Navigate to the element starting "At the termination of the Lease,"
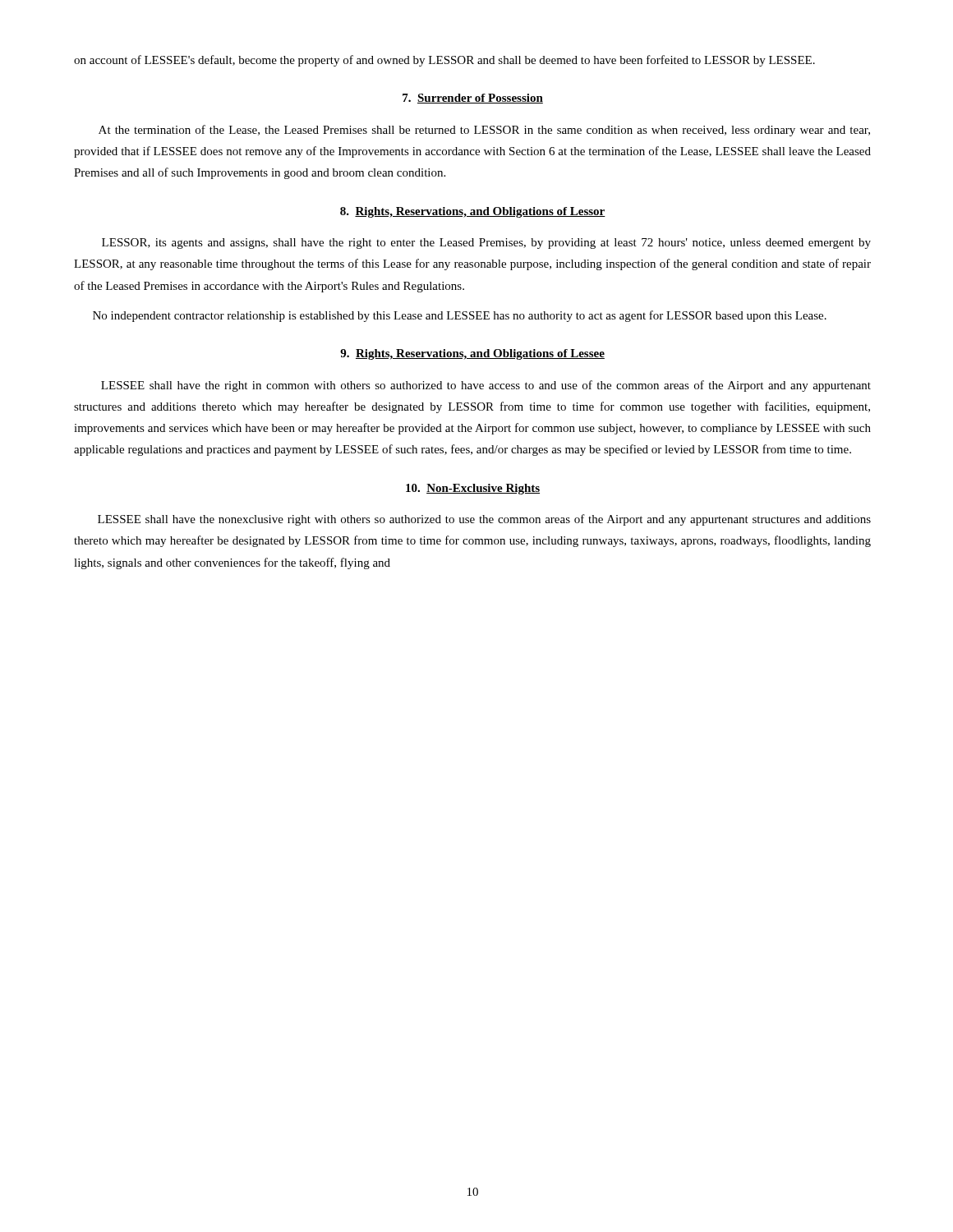The height and width of the screenshot is (1232, 953). tap(472, 151)
